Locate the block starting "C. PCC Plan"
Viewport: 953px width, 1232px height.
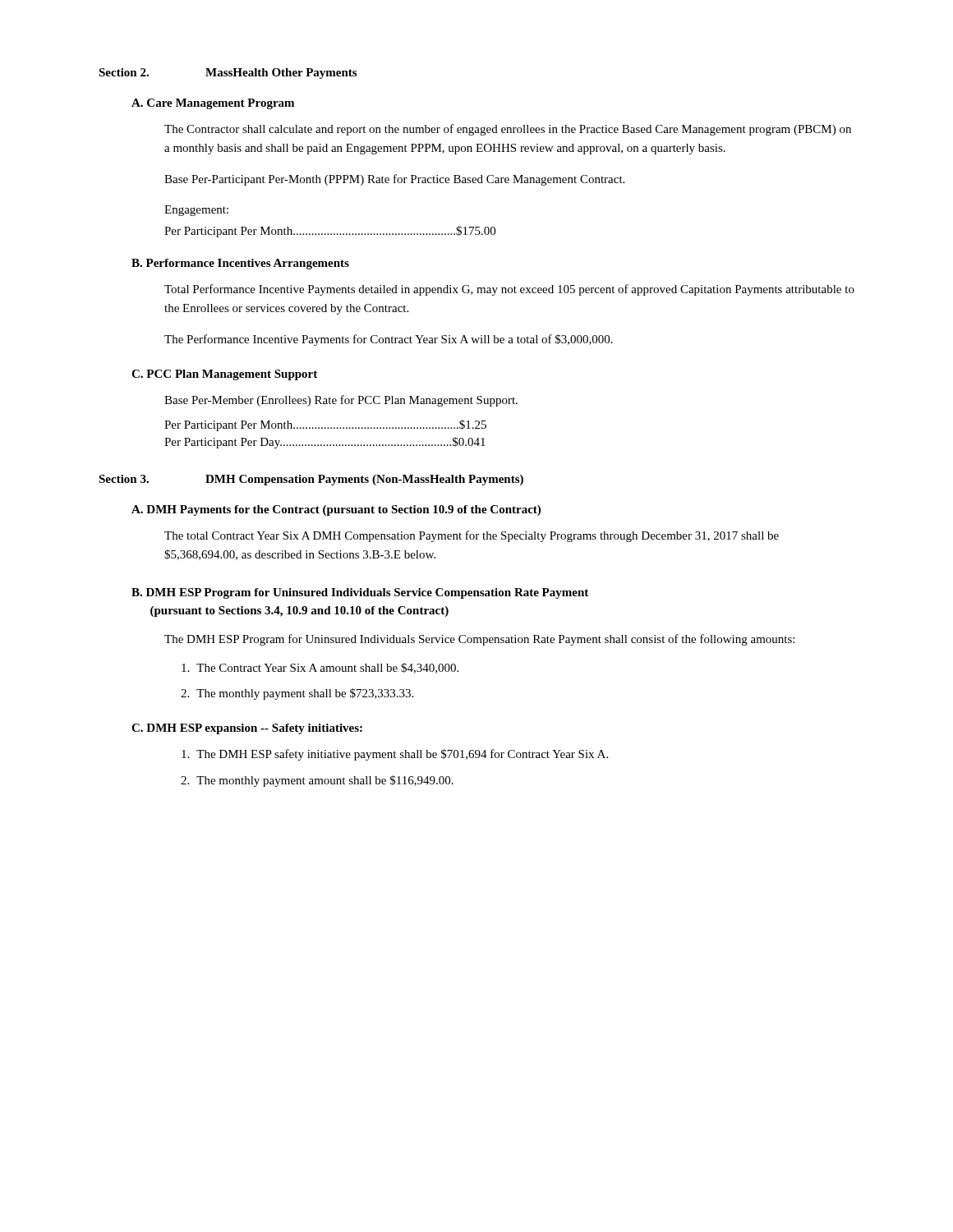pos(224,373)
